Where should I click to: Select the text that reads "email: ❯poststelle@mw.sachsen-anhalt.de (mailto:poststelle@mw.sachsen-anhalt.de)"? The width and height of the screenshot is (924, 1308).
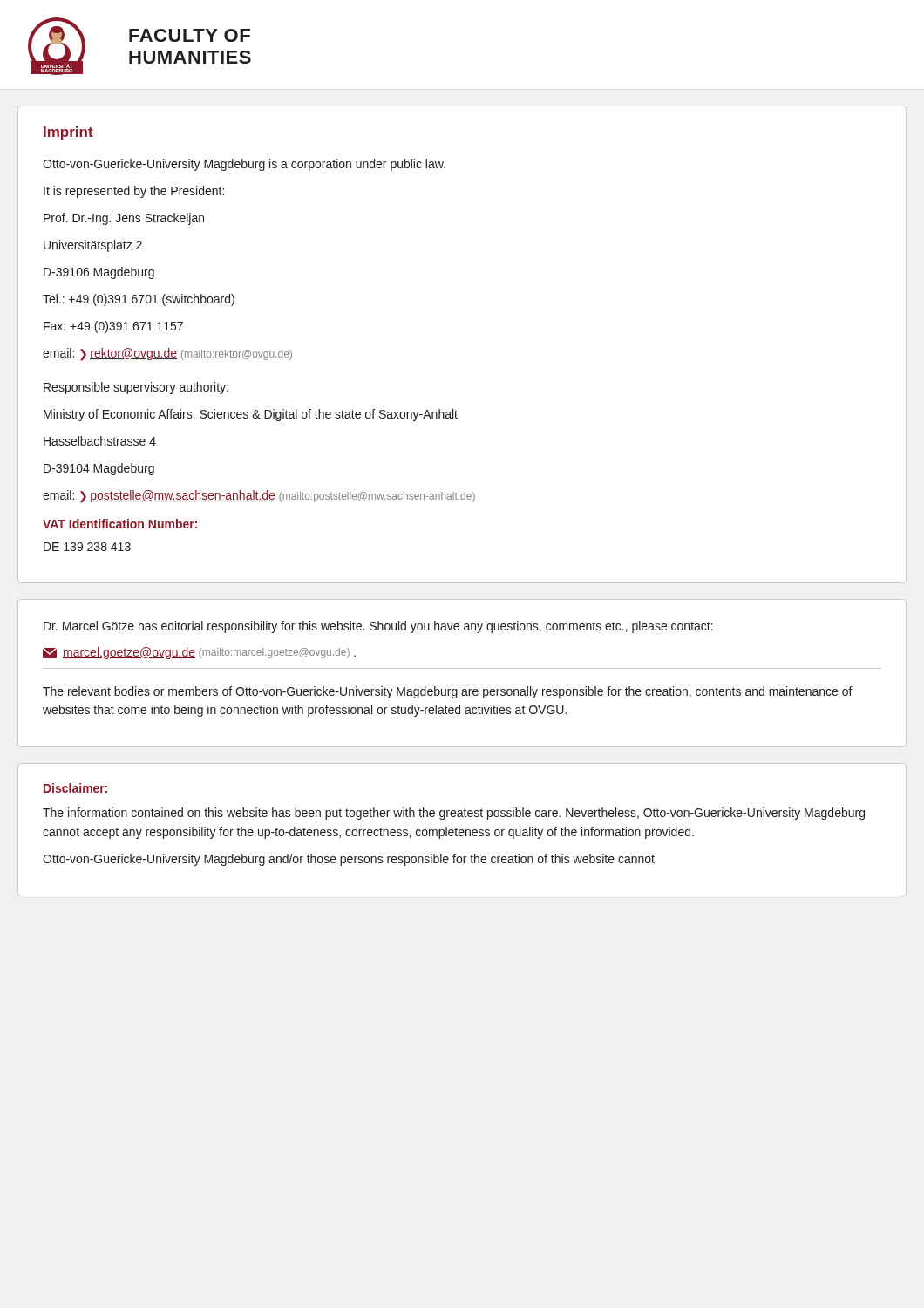259,495
